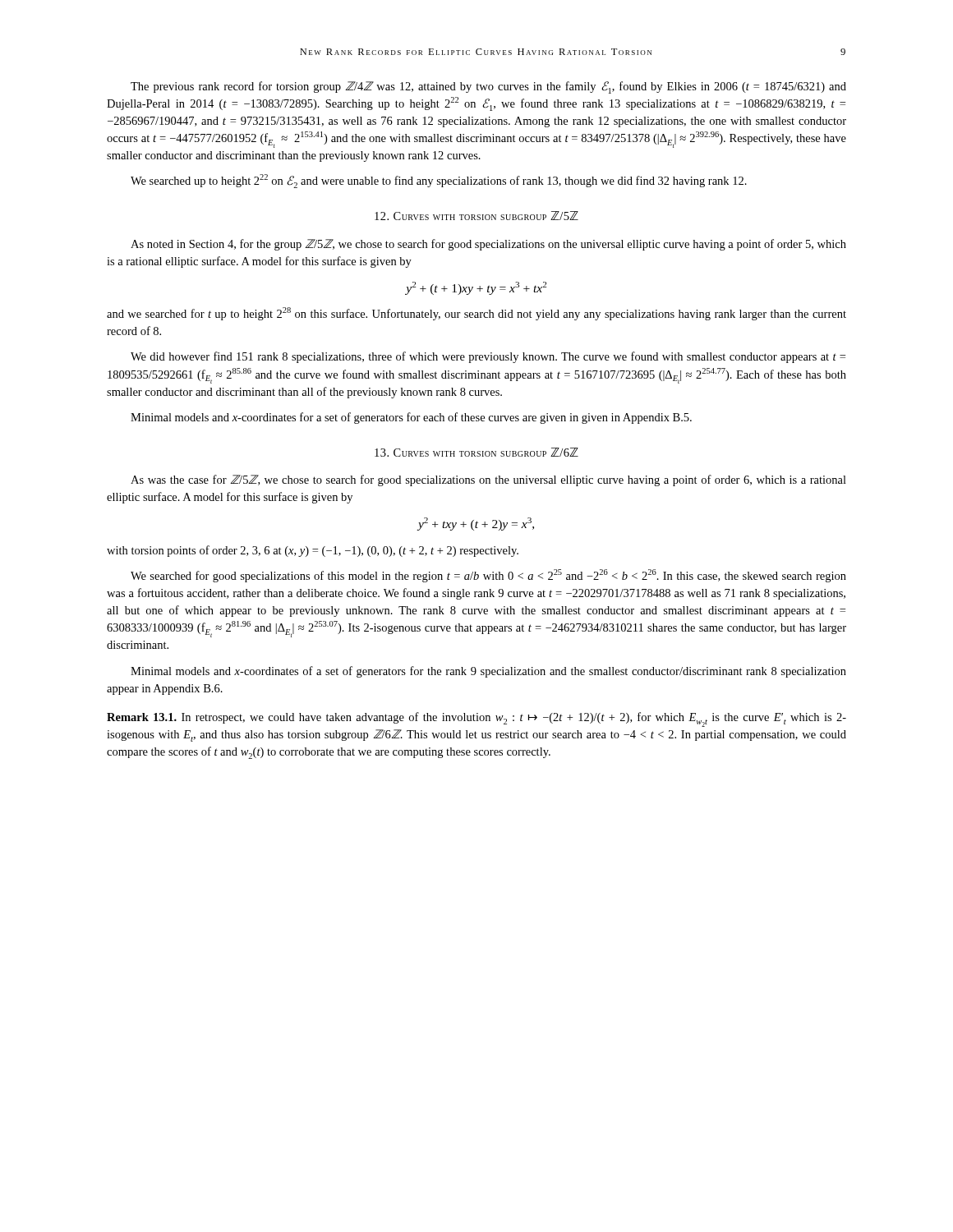Click on the text block containing "As was the case"
953x1232 pixels.
pyautogui.click(x=476, y=488)
